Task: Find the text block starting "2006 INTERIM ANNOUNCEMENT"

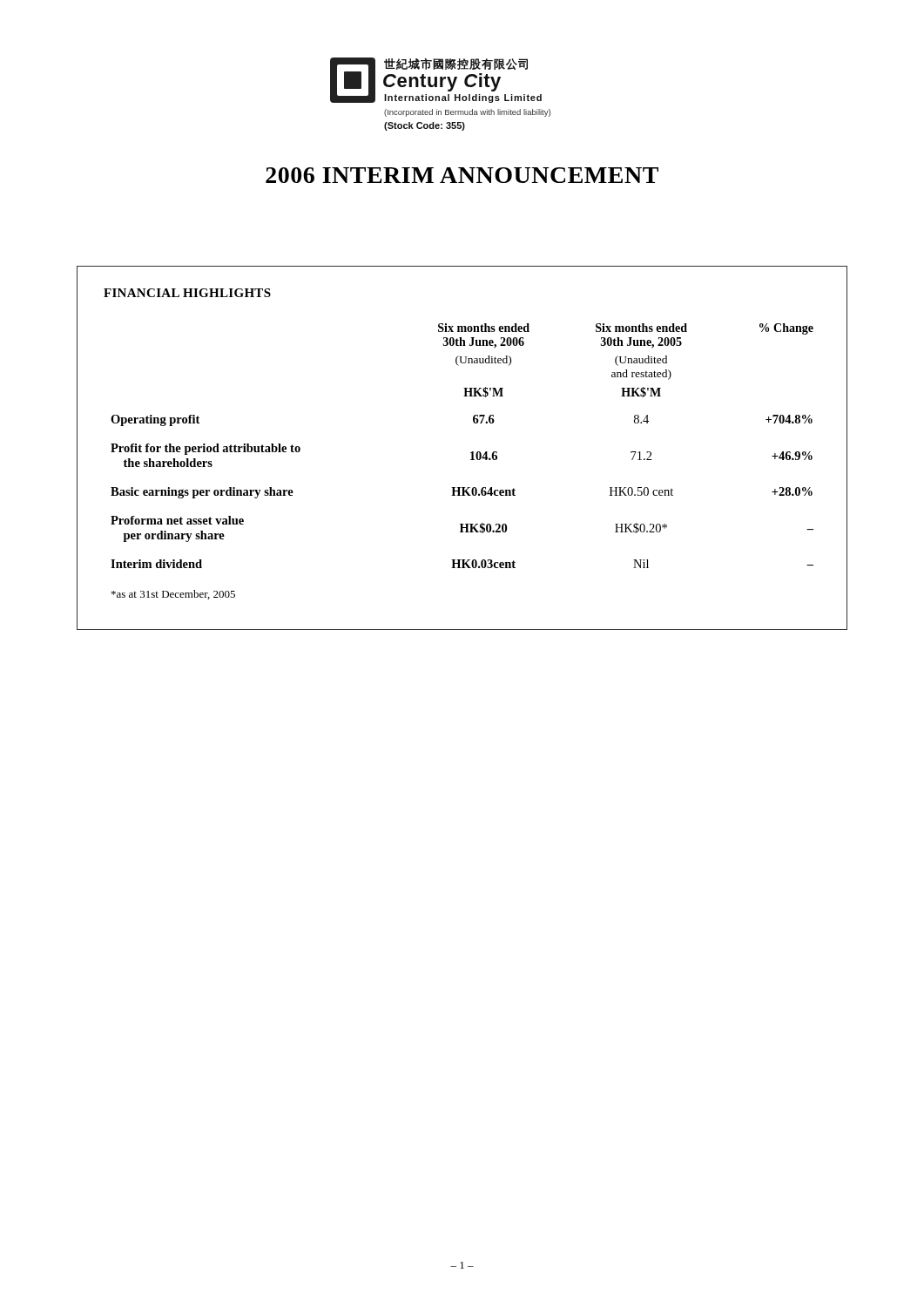Action: pos(462,175)
